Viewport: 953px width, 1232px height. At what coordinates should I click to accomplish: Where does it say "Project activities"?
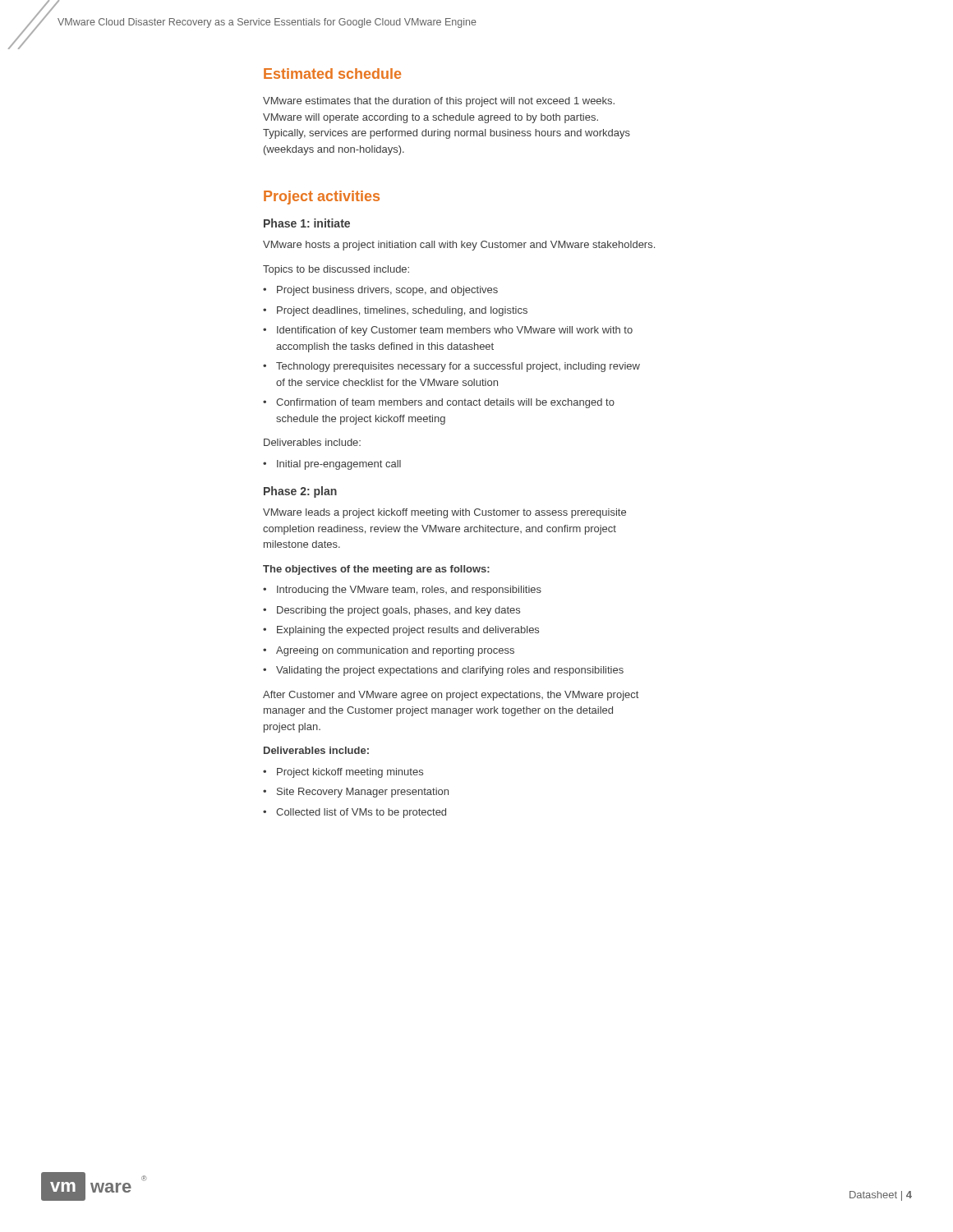(x=322, y=196)
